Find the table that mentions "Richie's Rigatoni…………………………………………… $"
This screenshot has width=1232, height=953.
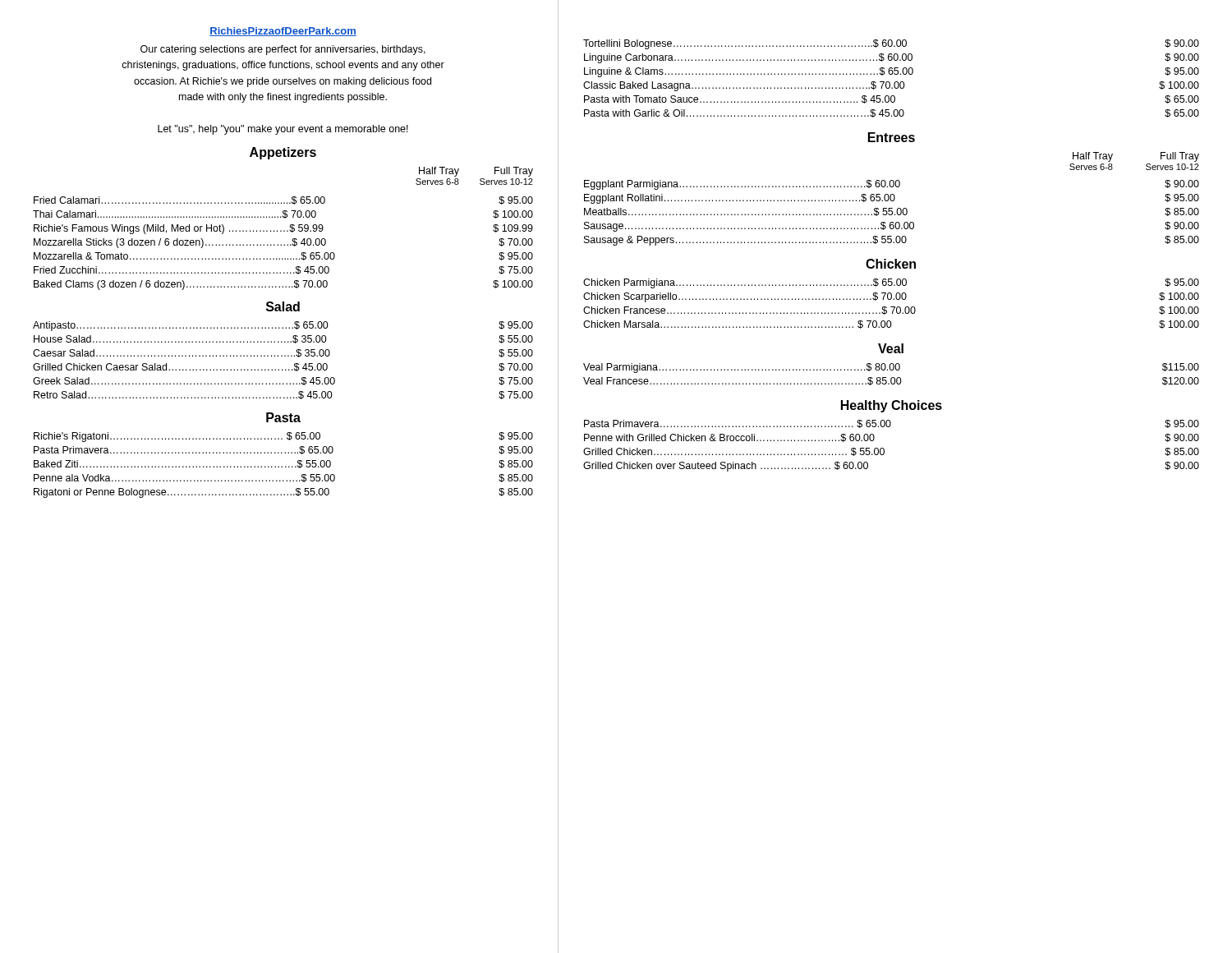283,464
